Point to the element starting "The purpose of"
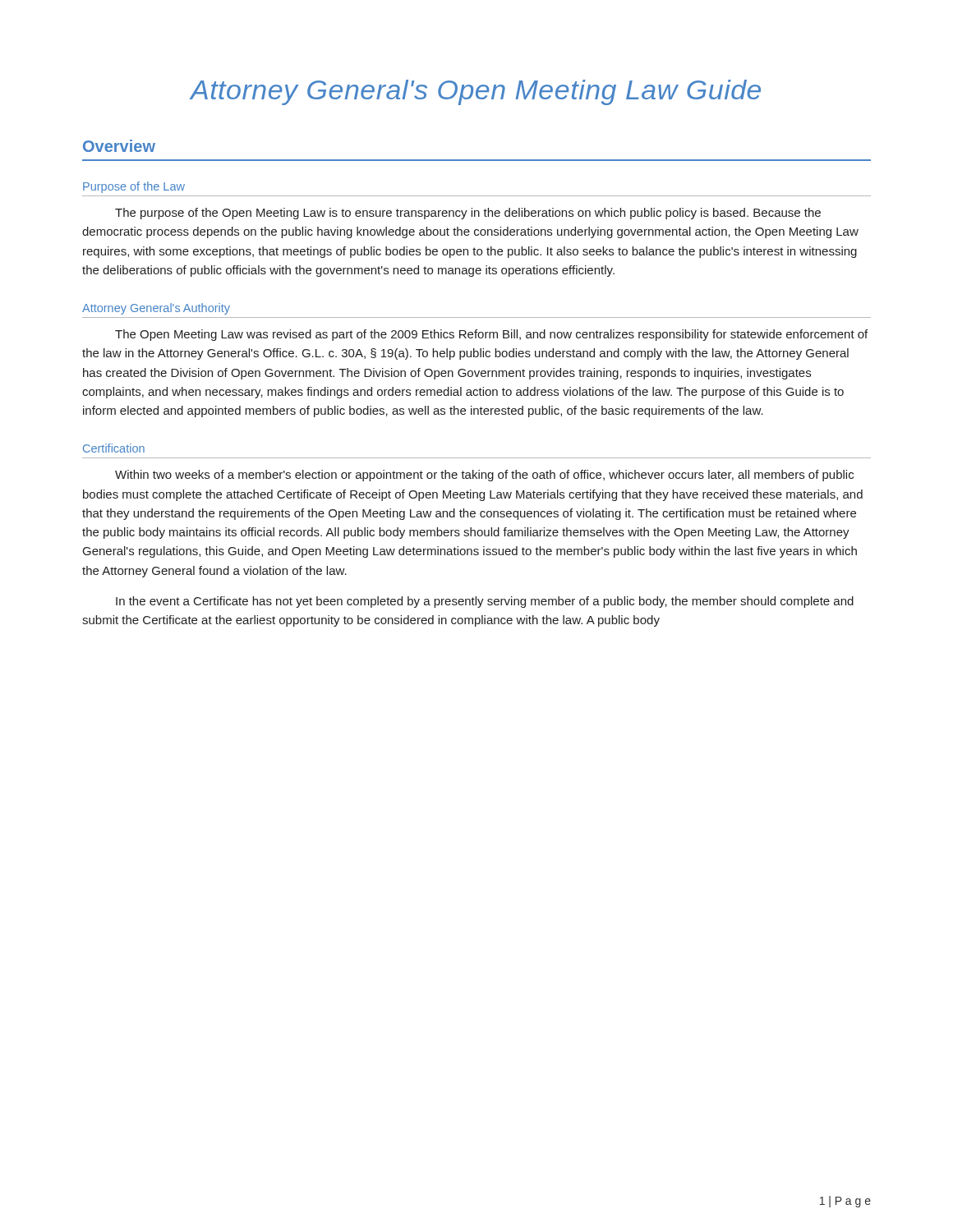 point(476,241)
